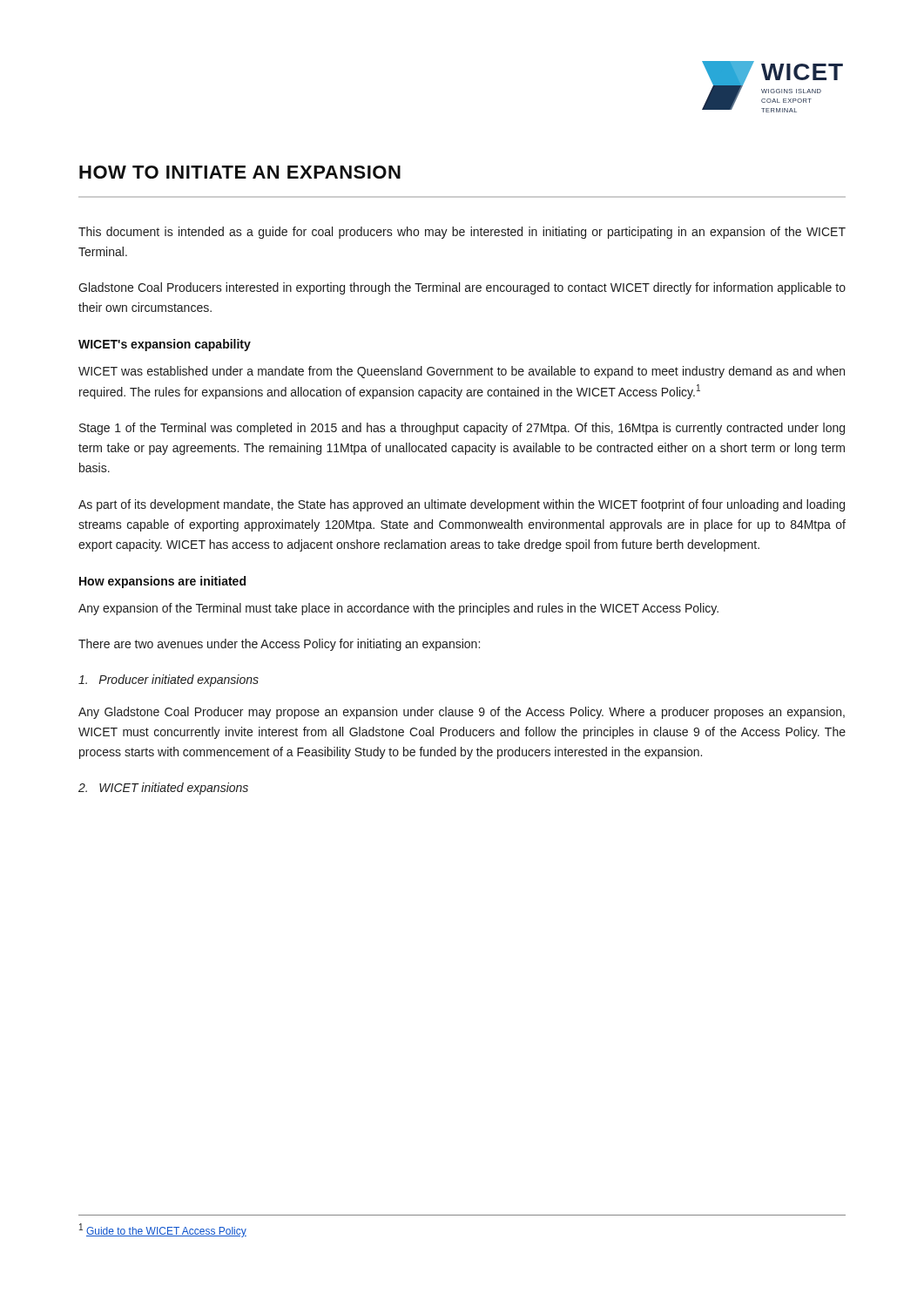Screen dimensions: 1307x924
Task: Locate the region starting "Stage 1 of the Terminal"
Action: 462,448
